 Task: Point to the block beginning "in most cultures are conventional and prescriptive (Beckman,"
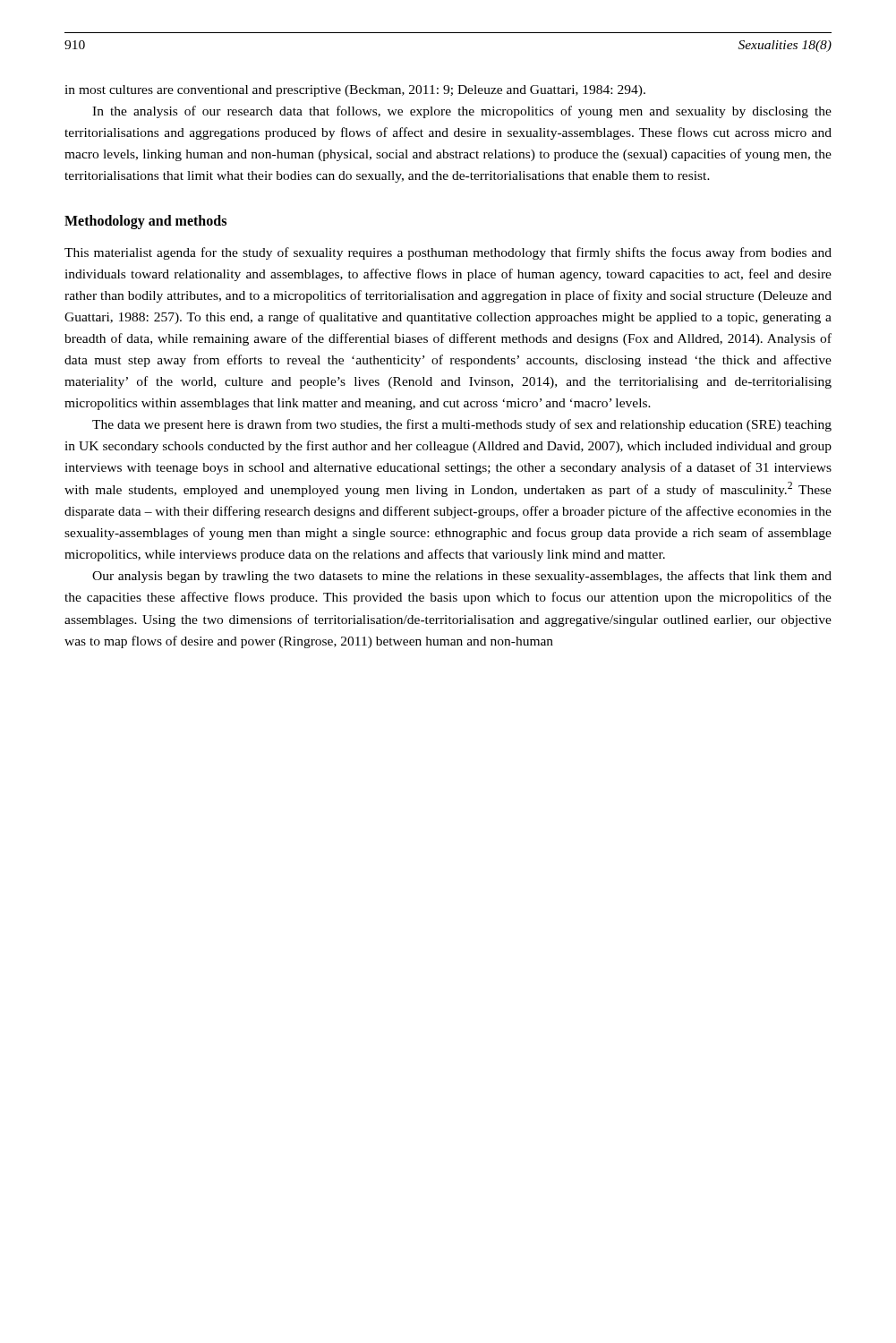pos(448,133)
